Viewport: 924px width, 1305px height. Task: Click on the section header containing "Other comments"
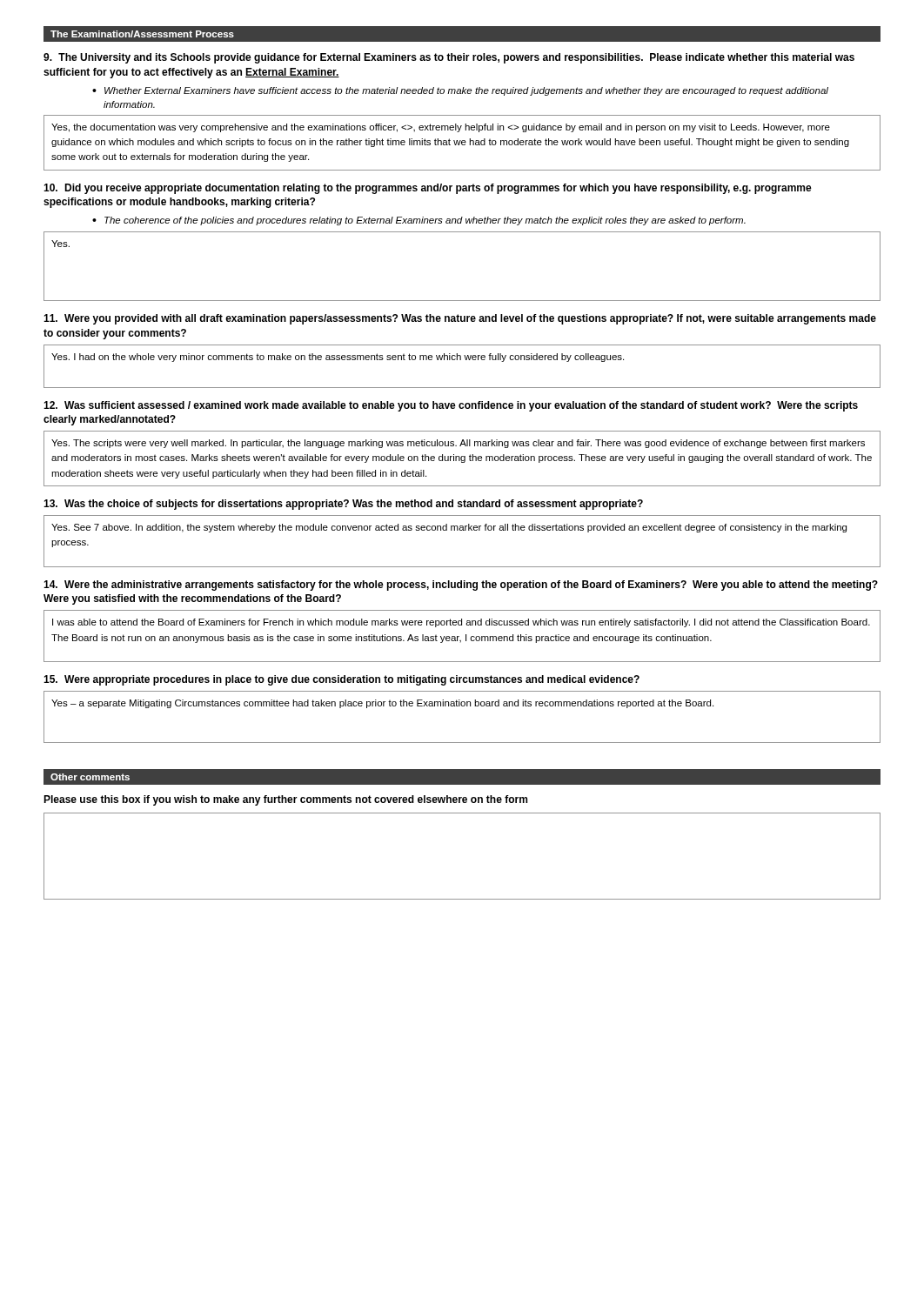point(90,777)
